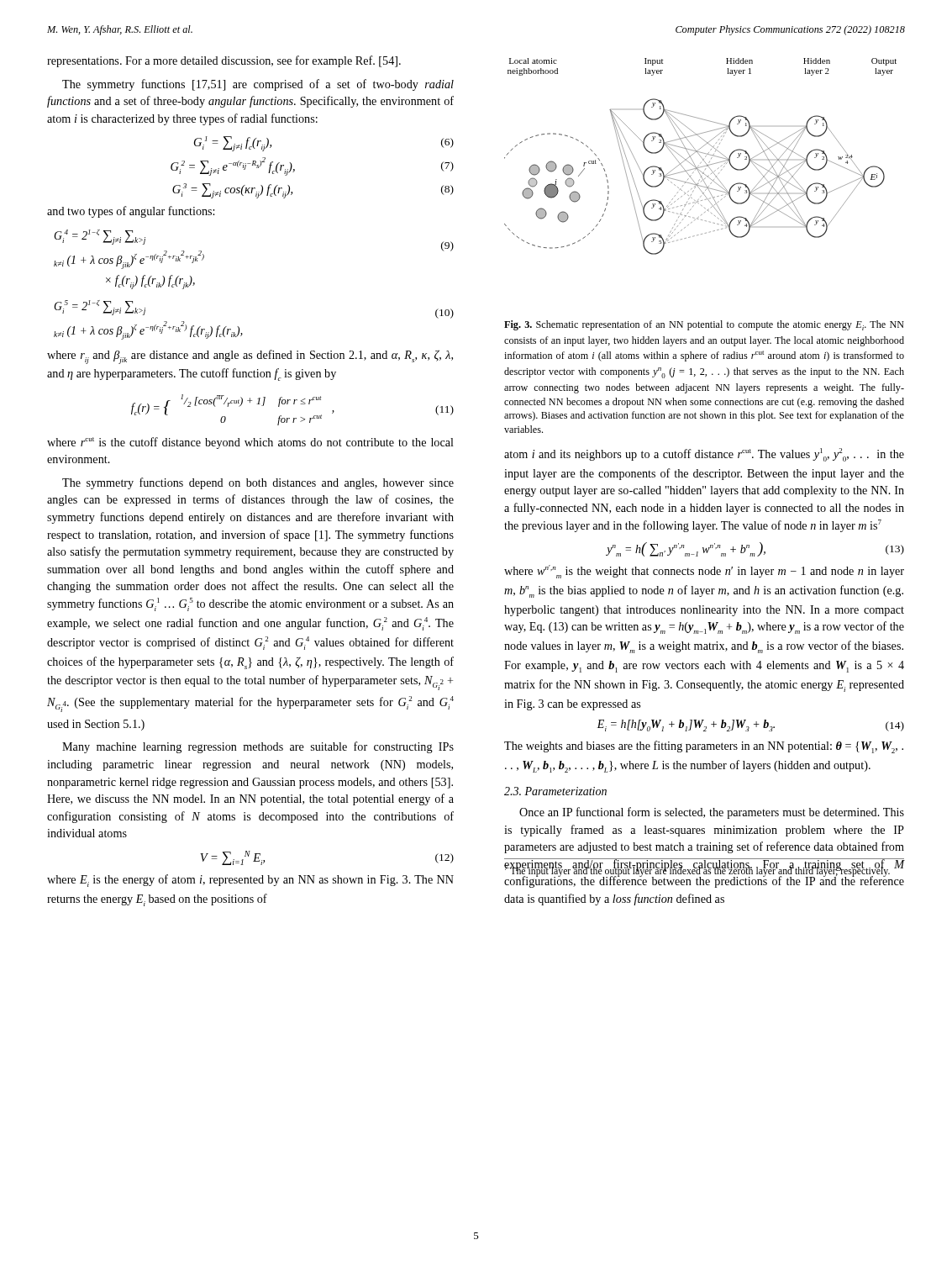This screenshot has width=952, height=1261.
Task: Find the block starting "atom i and its neighbors up"
Action: click(704, 489)
